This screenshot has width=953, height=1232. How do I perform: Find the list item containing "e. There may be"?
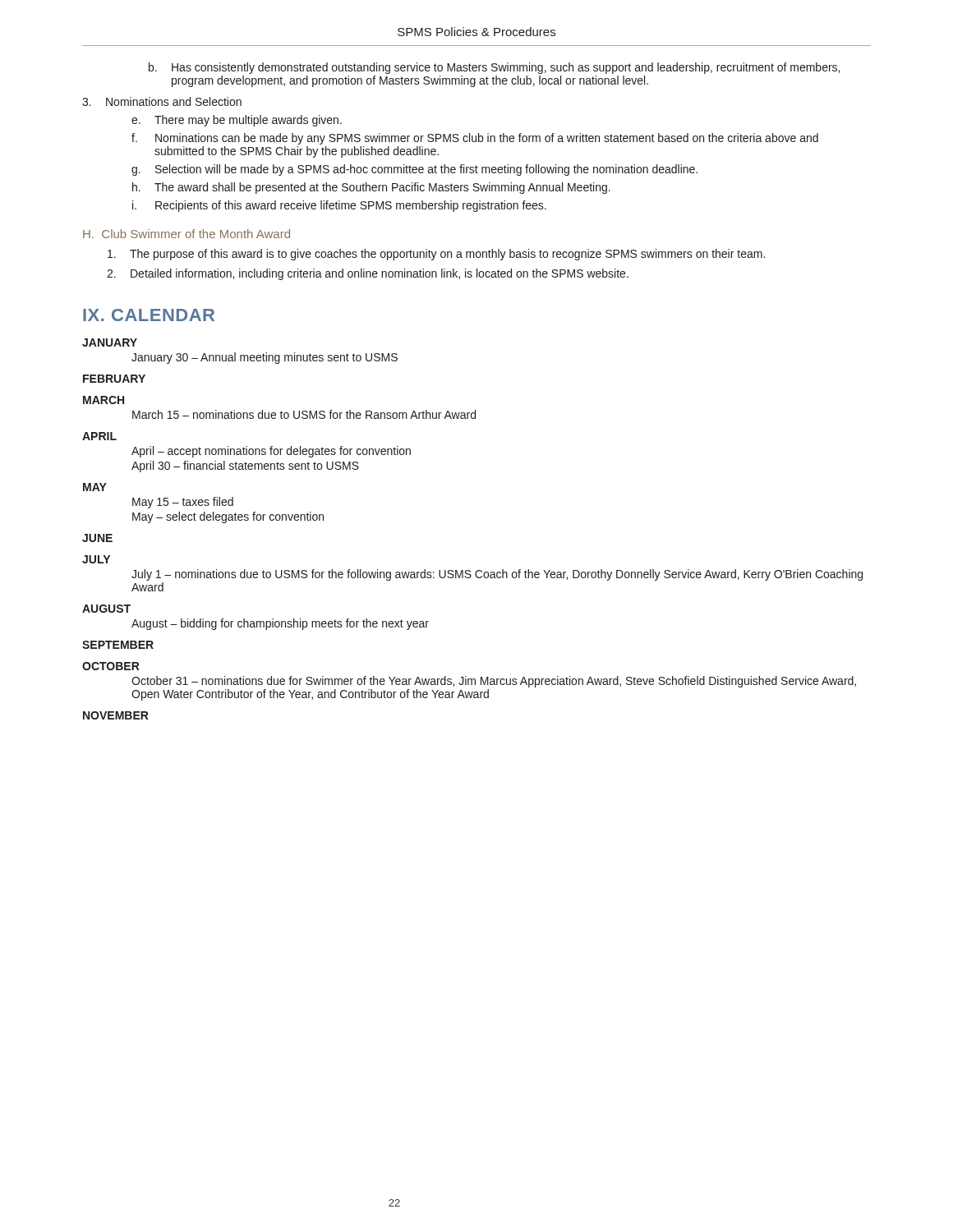[237, 120]
